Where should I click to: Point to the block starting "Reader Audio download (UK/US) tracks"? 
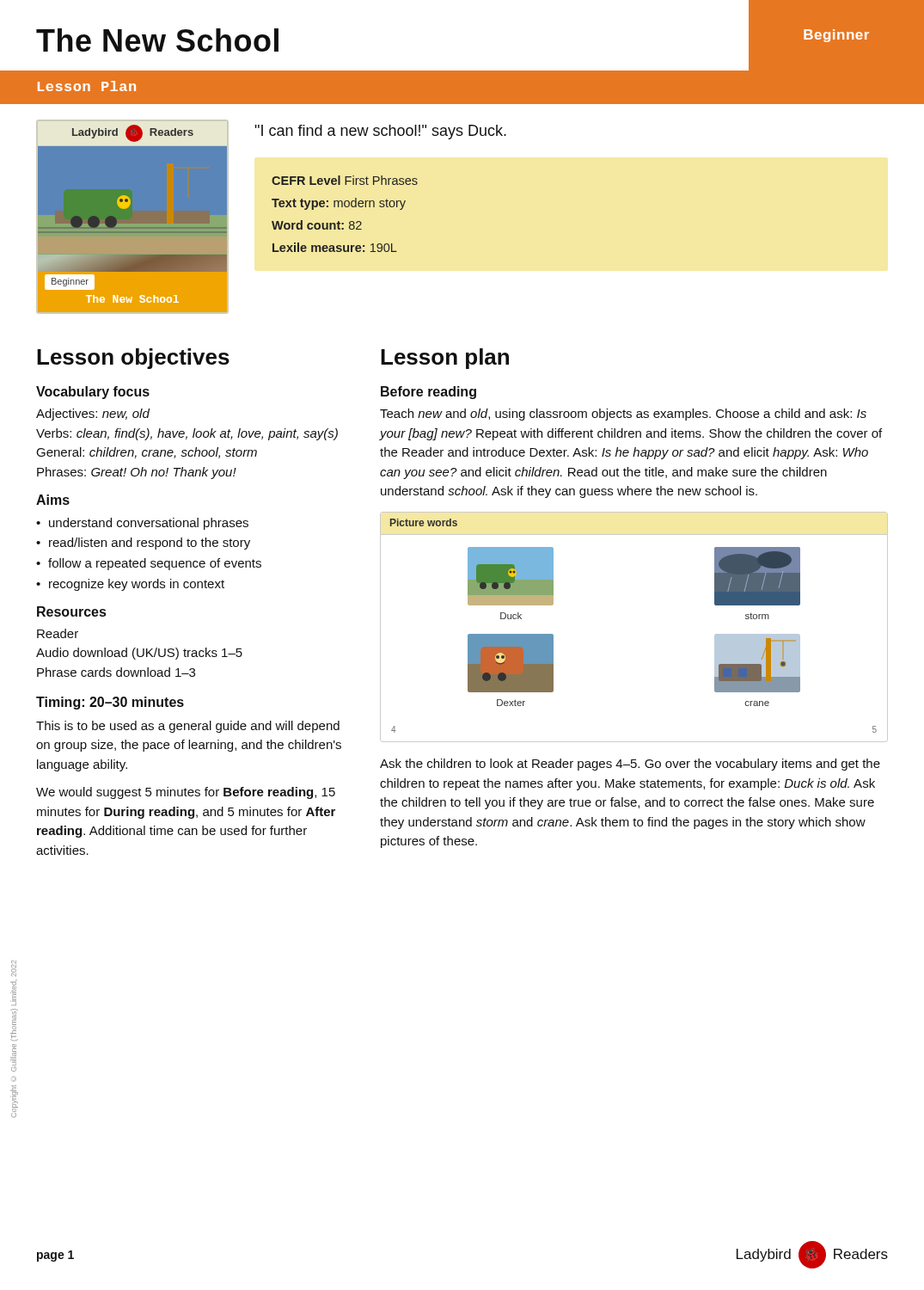pos(139,653)
